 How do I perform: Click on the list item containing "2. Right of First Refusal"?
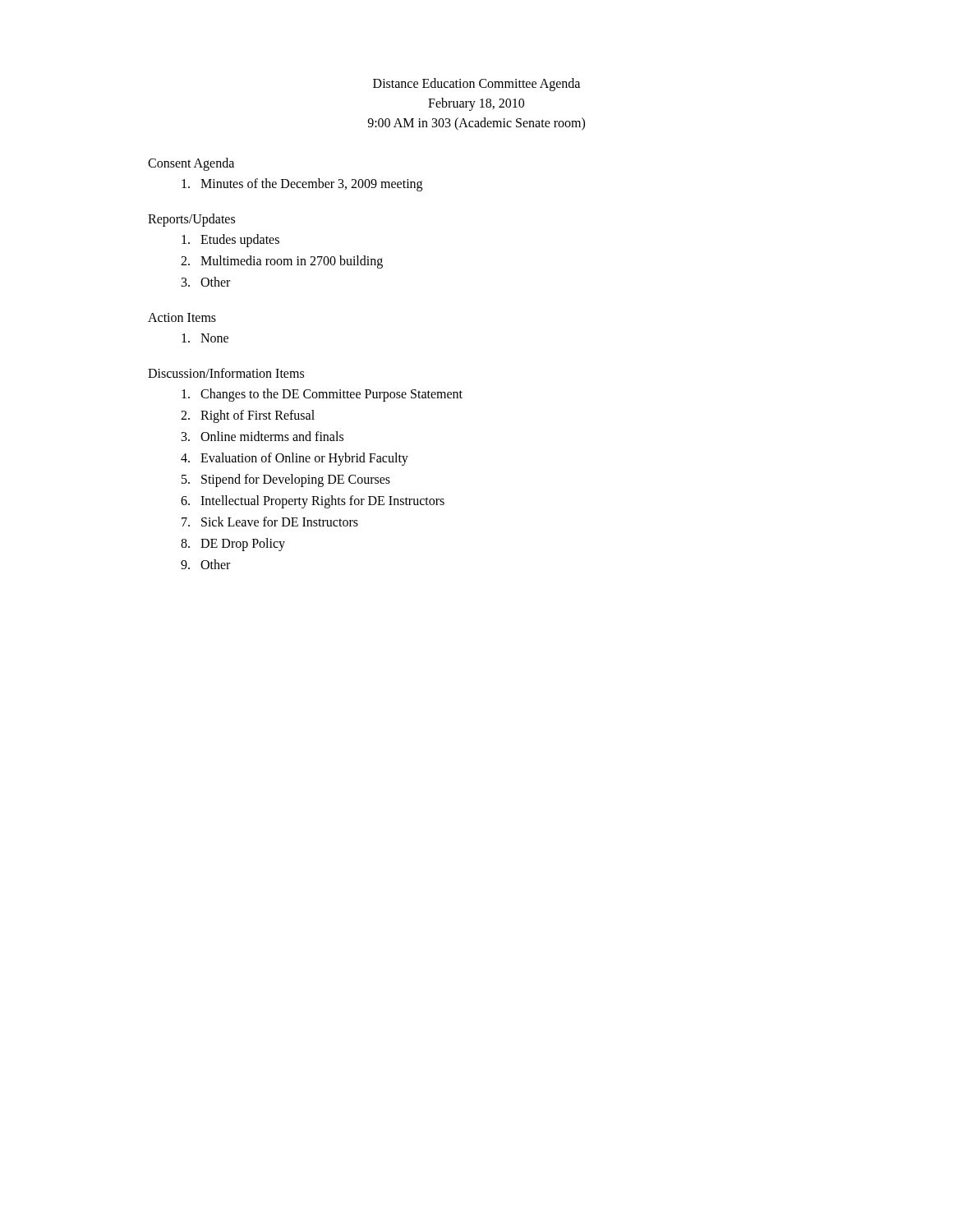(248, 415)
